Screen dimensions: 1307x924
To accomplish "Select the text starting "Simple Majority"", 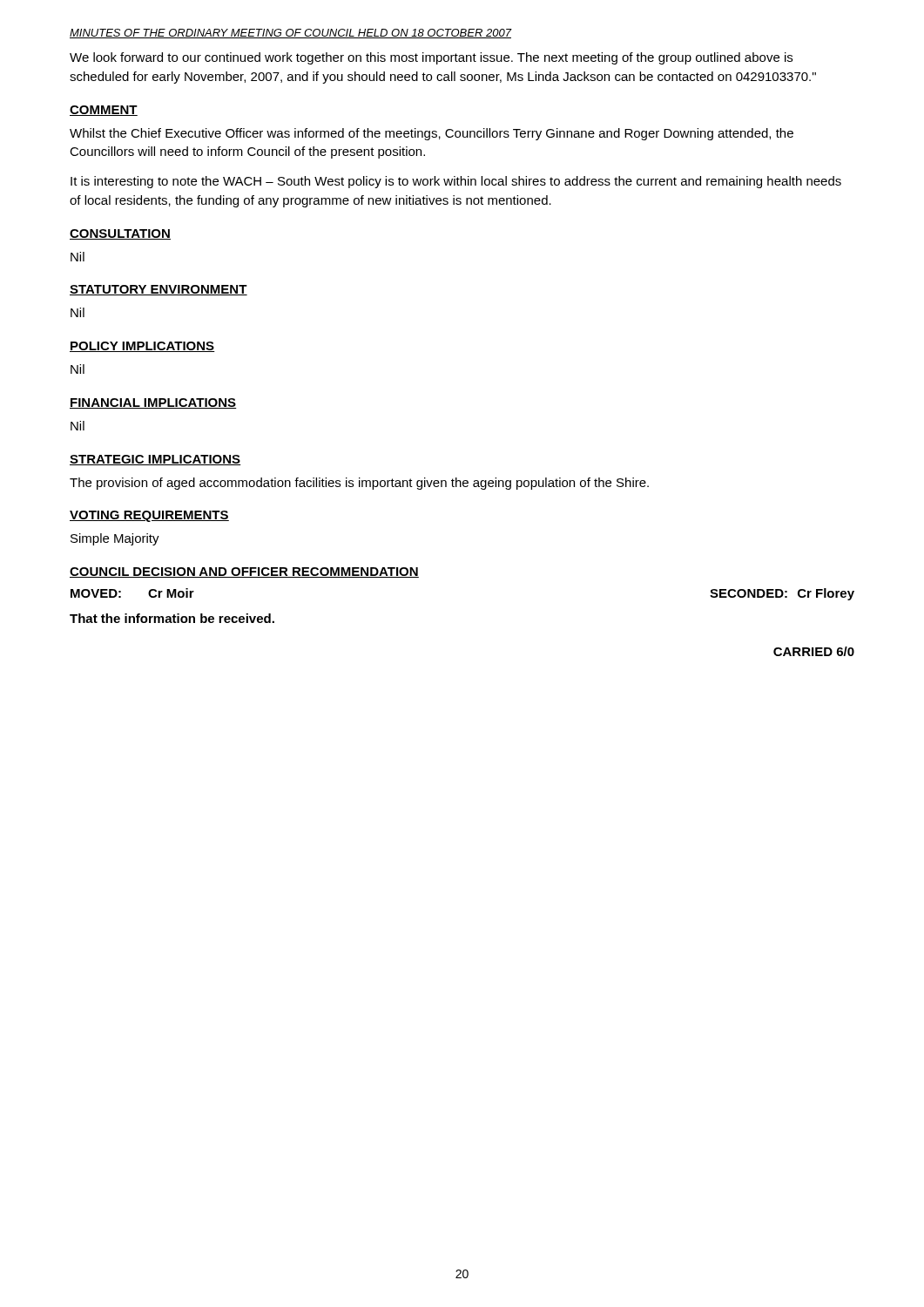I will point(115,539).
